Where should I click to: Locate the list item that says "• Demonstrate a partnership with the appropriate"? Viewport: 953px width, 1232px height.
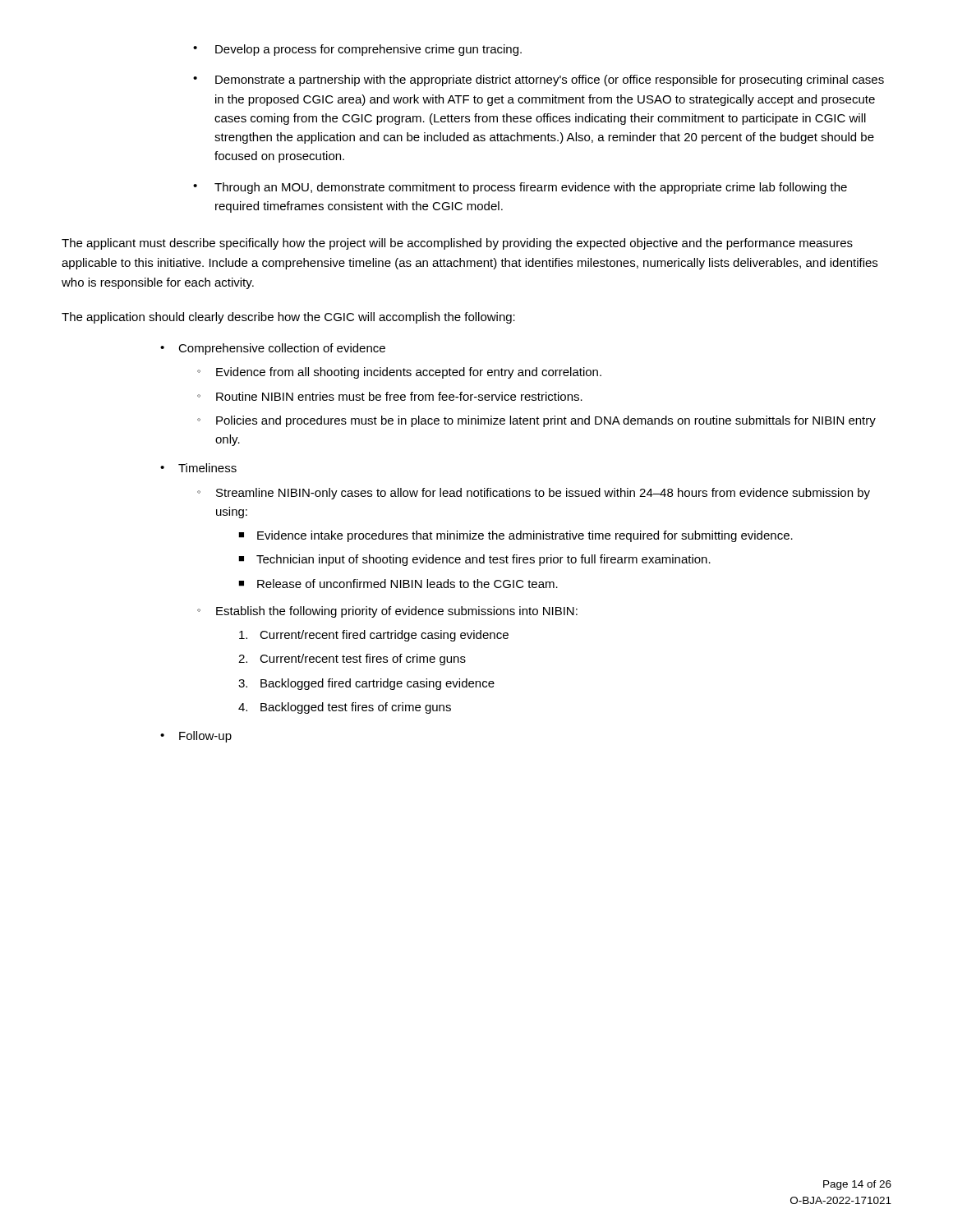pos(542,118)
